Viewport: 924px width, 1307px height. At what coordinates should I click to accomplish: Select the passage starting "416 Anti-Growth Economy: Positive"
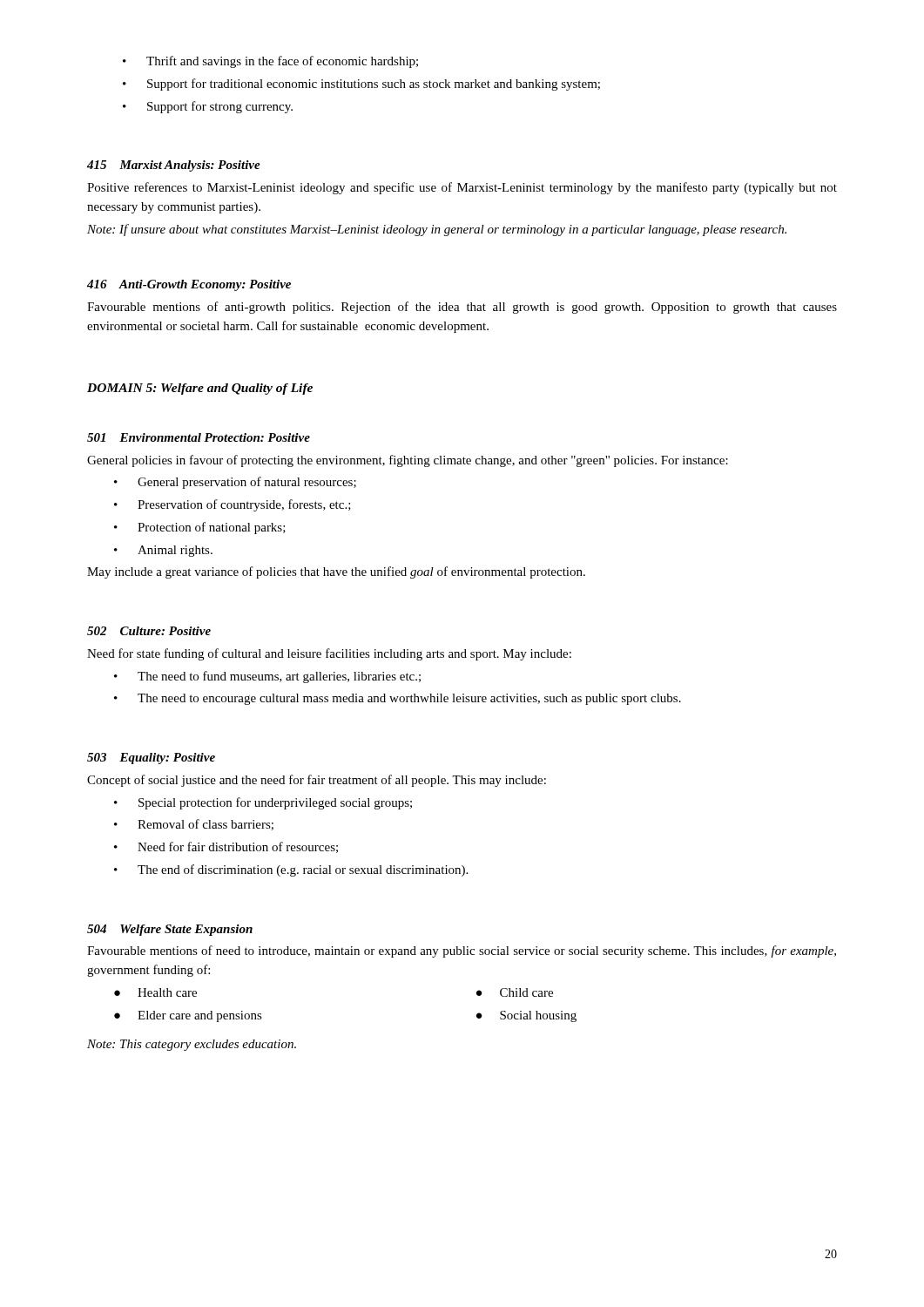tap(189, 284)
